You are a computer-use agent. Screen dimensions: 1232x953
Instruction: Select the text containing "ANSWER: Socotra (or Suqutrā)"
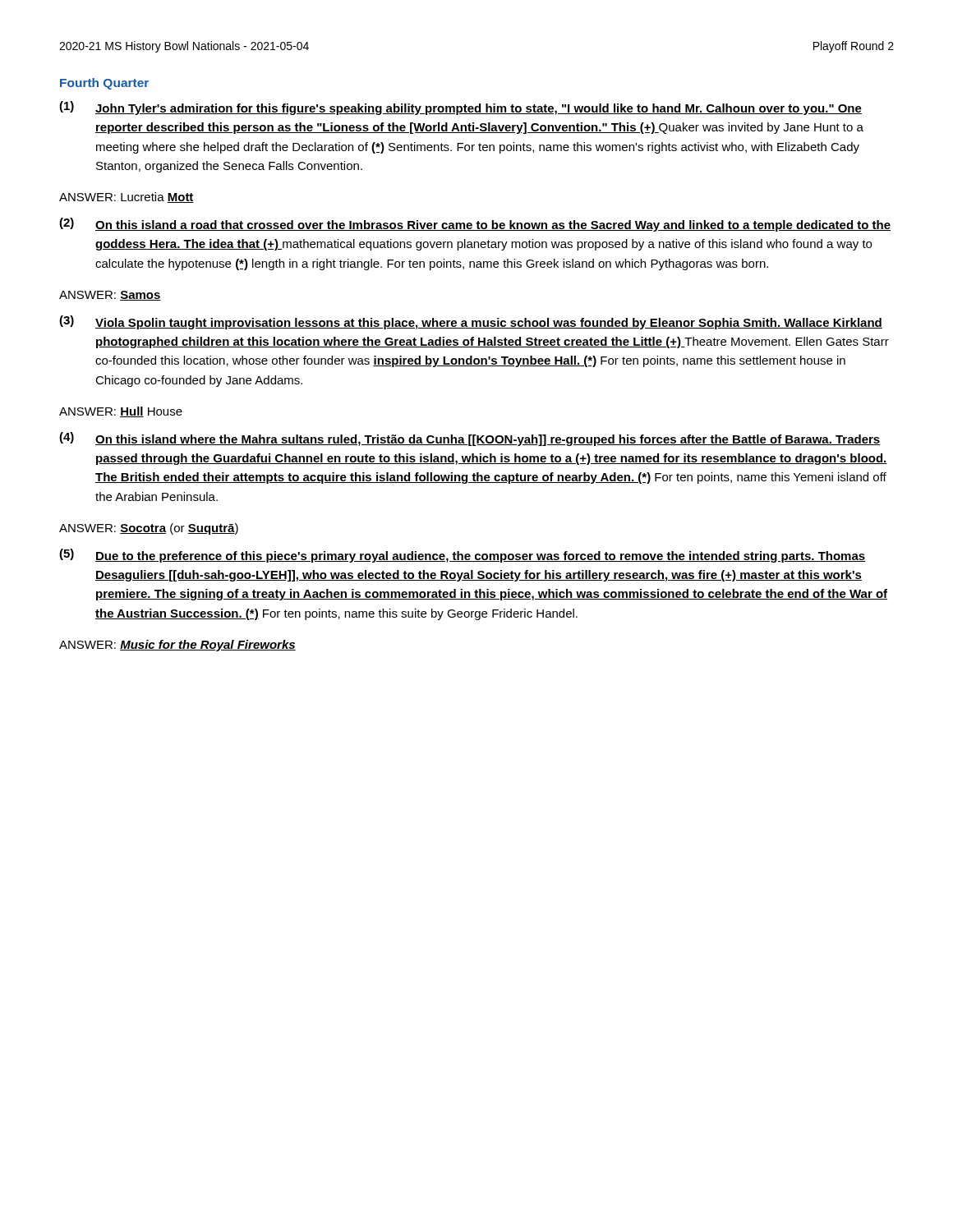149,527
